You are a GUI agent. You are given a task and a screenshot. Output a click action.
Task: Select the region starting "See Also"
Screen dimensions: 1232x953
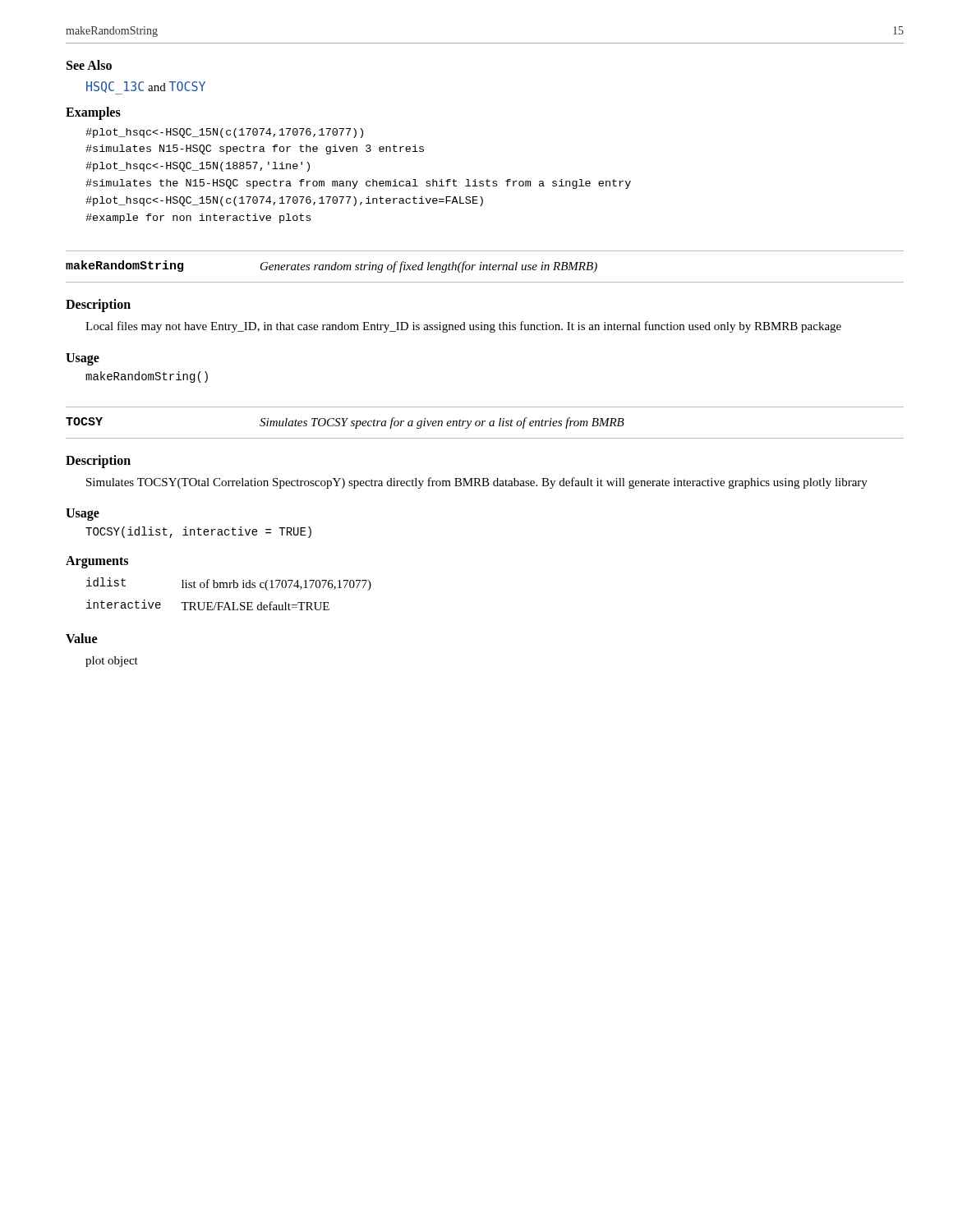coord(89,65)
